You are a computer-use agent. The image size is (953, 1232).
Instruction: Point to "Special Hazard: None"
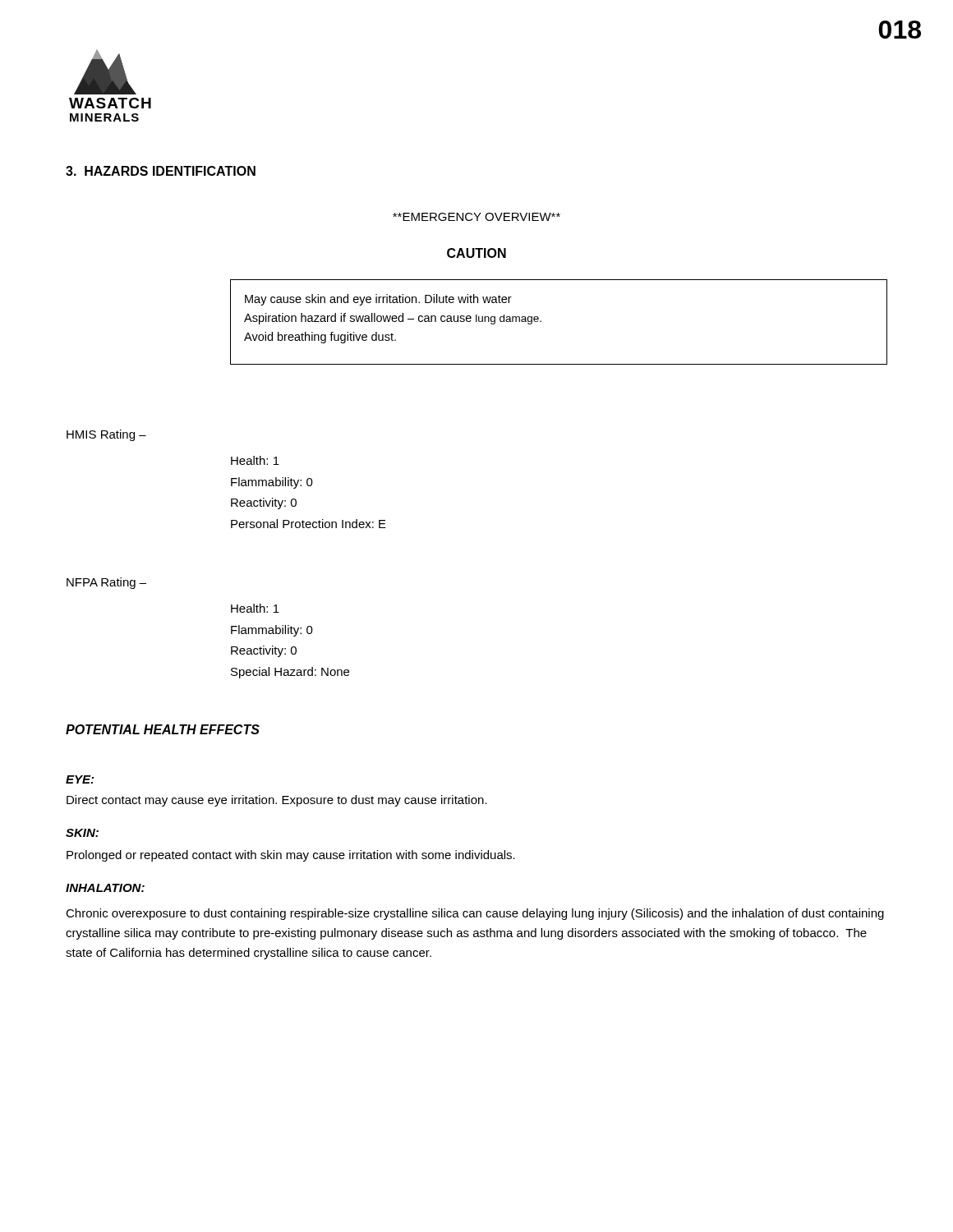pyautogui.click(x=290, y=671)
